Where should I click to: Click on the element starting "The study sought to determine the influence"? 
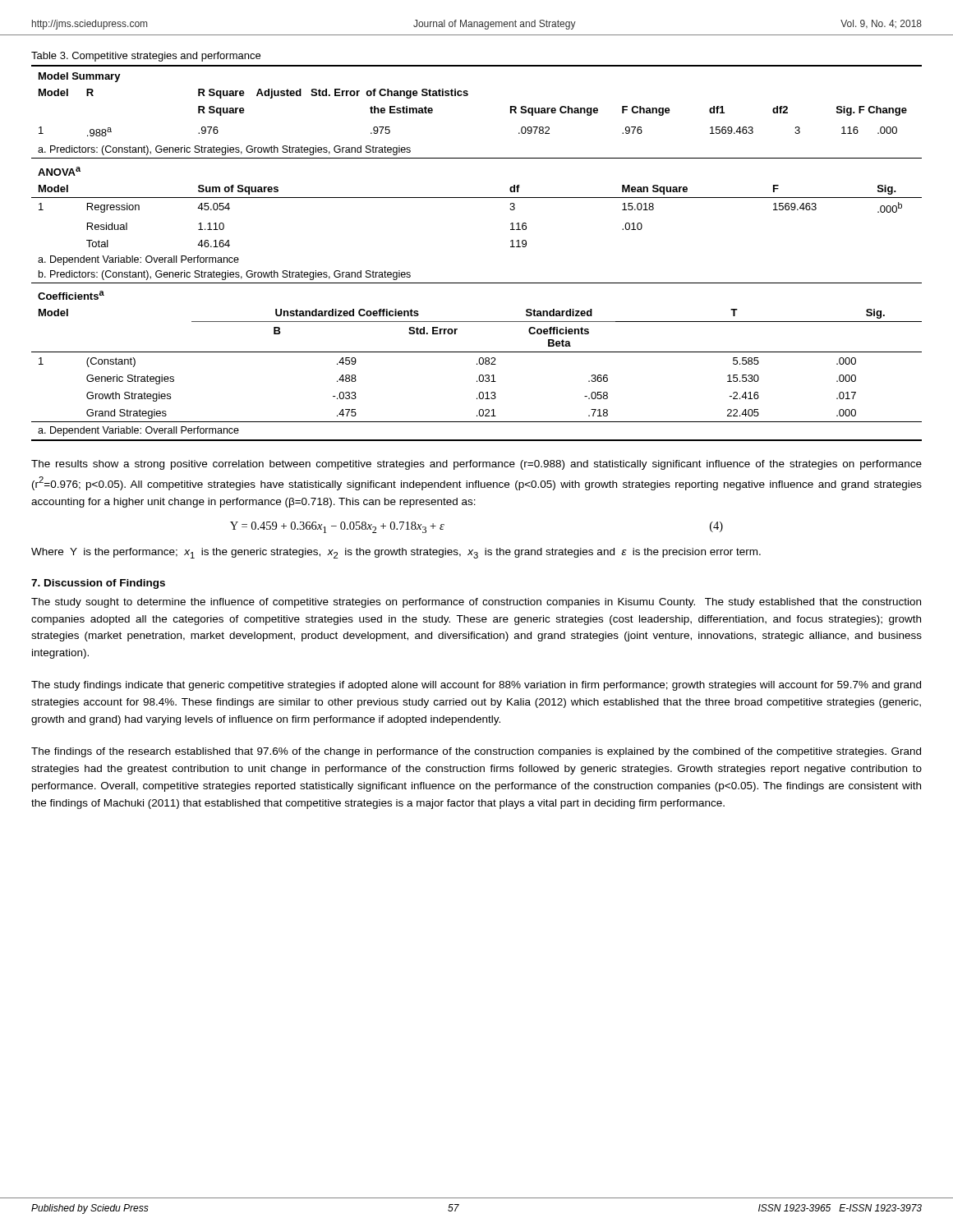476,627
